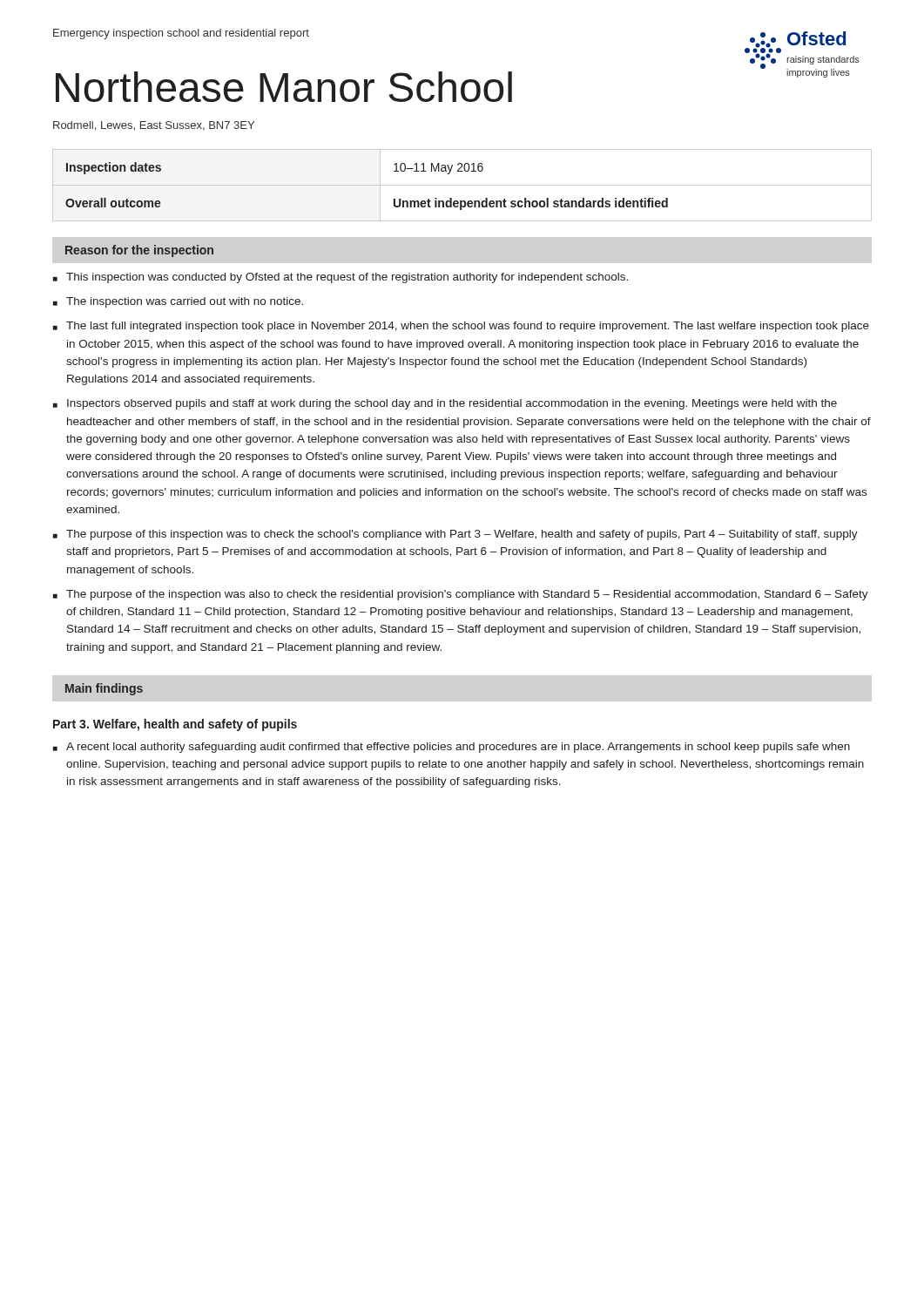Select the table that reads "Overall outcome"
Screen dimensions: 1307x924
point(462,185)
